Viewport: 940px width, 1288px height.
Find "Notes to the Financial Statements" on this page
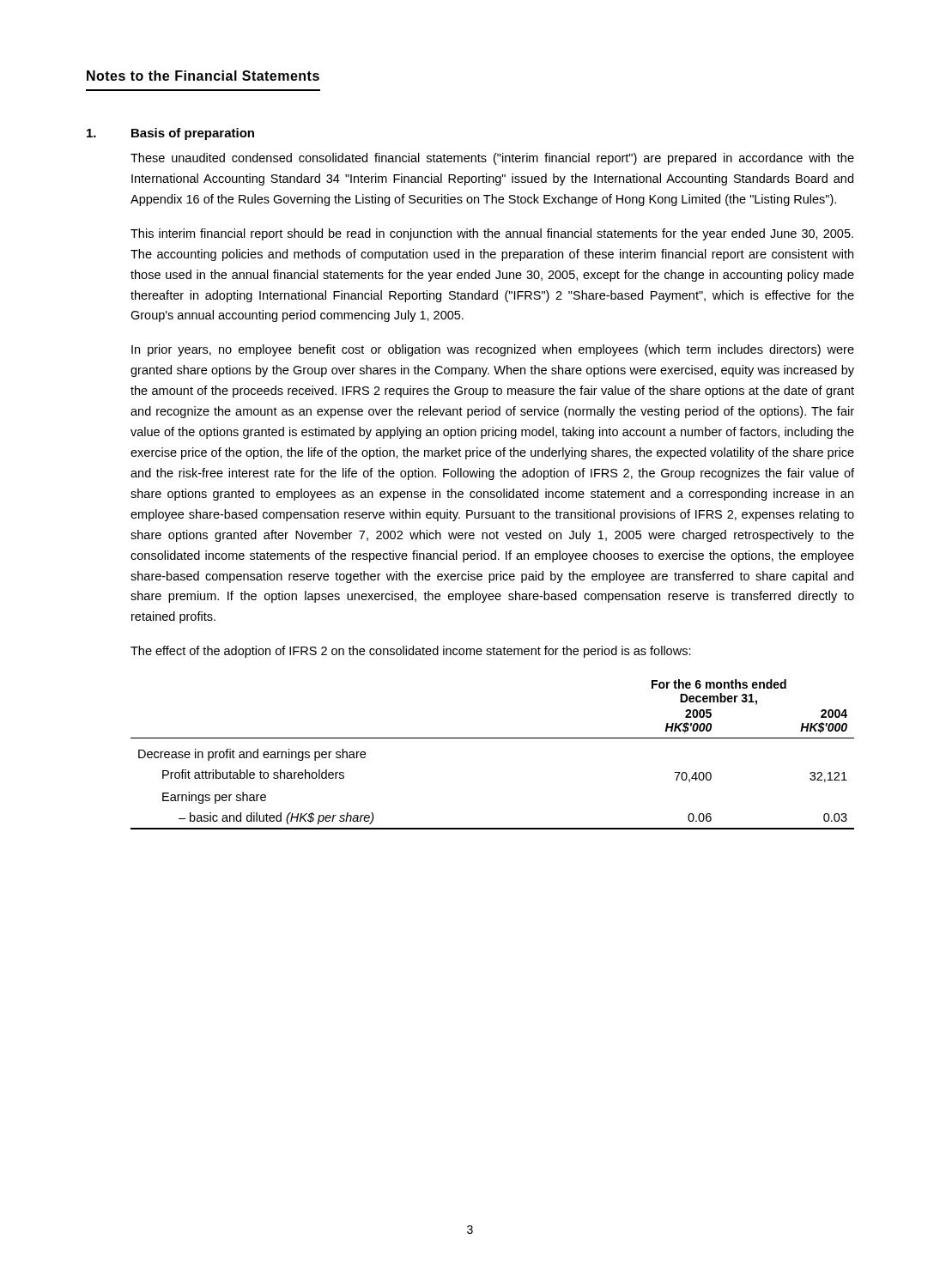[x=203, y=80]
